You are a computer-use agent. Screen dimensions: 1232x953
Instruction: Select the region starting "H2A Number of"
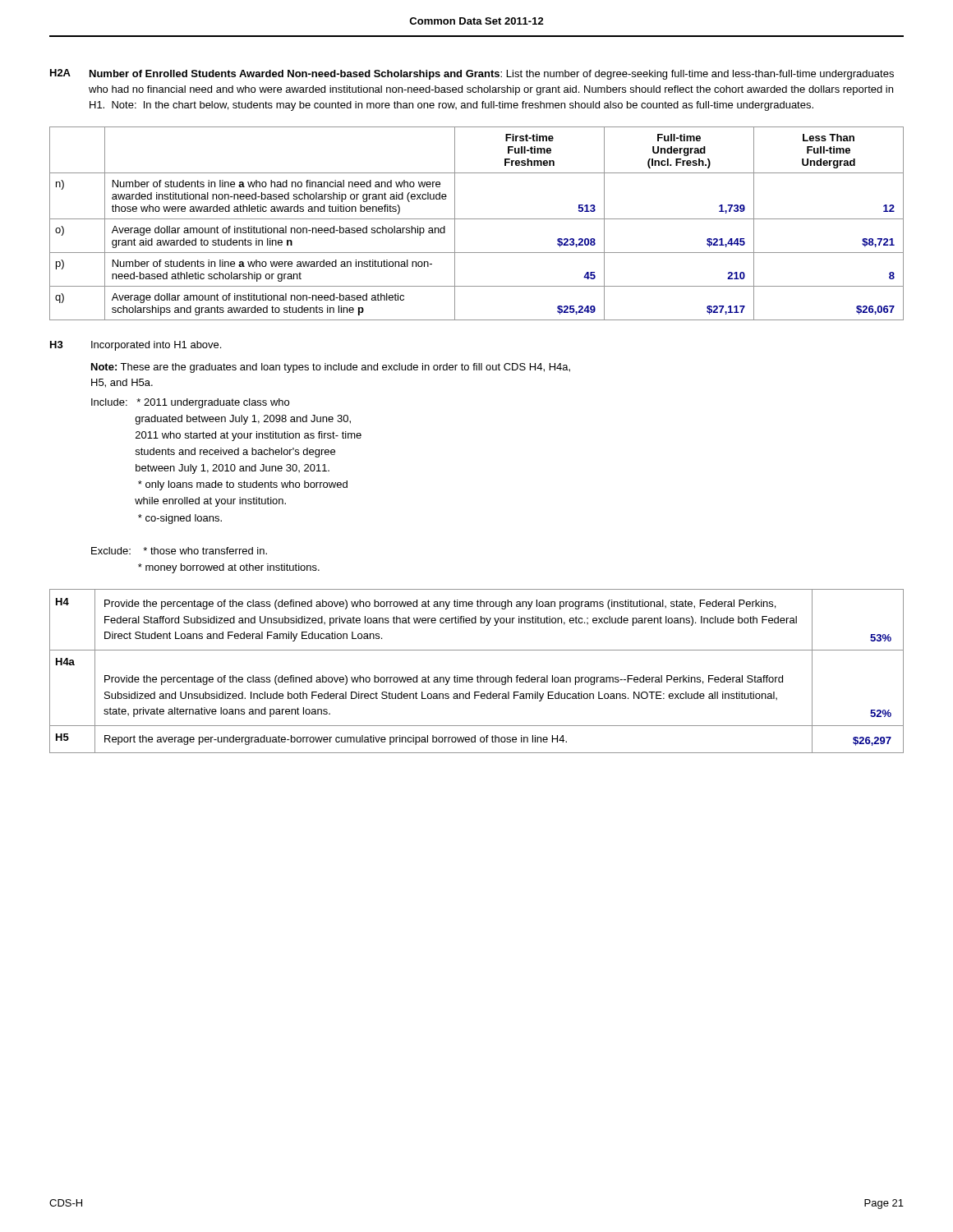point(476,90)
